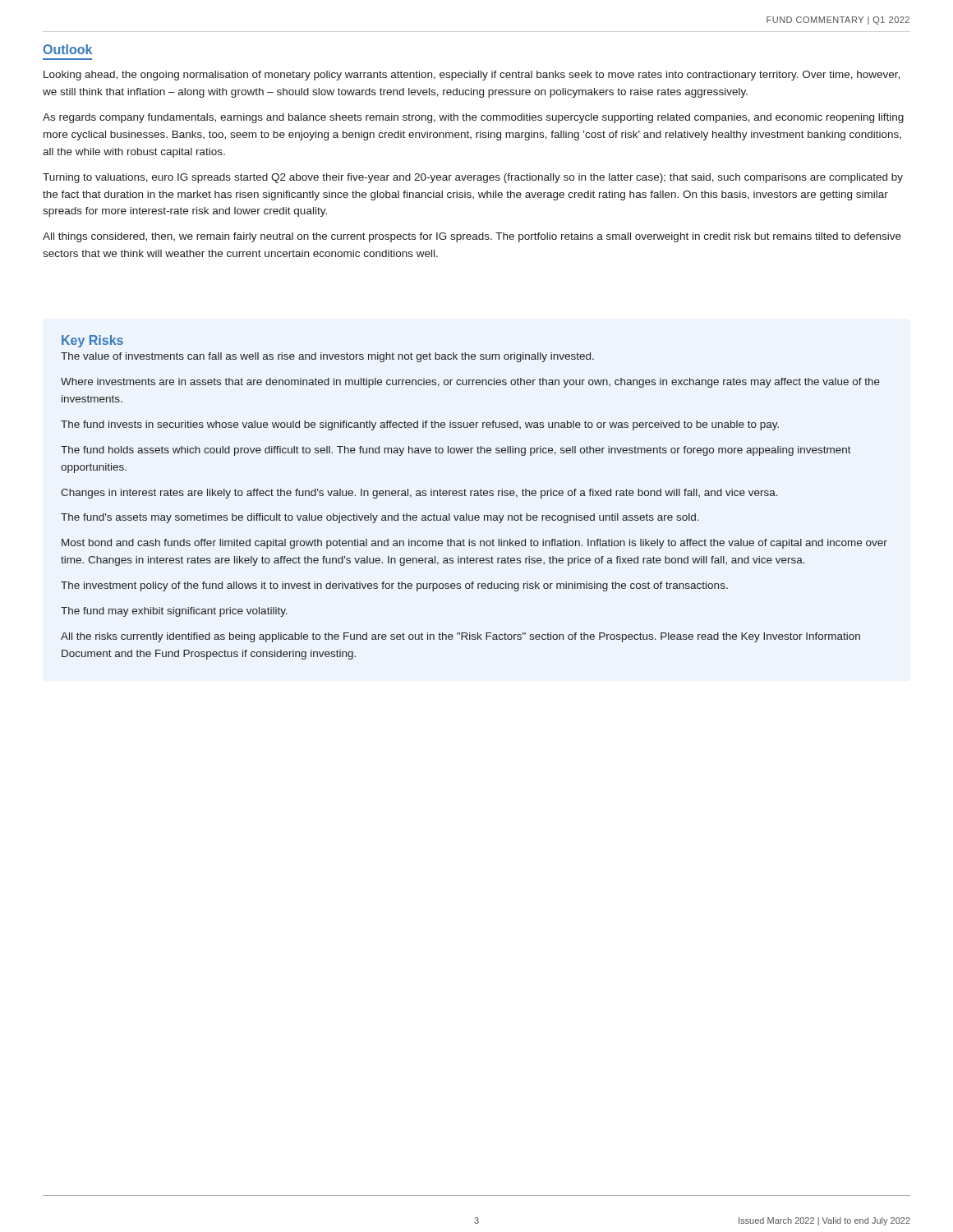The image size is (953, 1232).
Task: Find the block on this page that starts "Where investments are in assets that are denominated"
Action: pos(470,390)
